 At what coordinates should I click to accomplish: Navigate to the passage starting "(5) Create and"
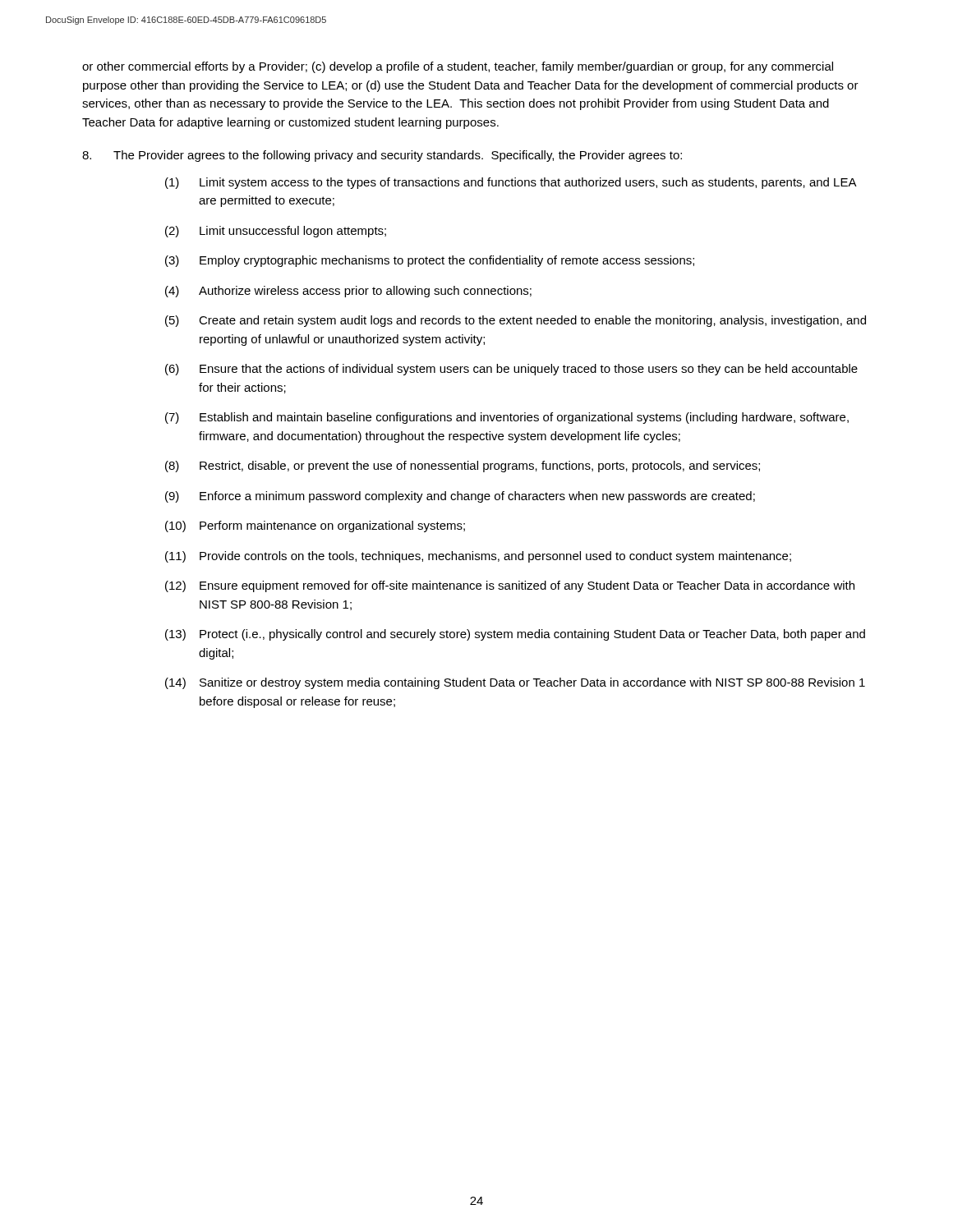(518, 330)
